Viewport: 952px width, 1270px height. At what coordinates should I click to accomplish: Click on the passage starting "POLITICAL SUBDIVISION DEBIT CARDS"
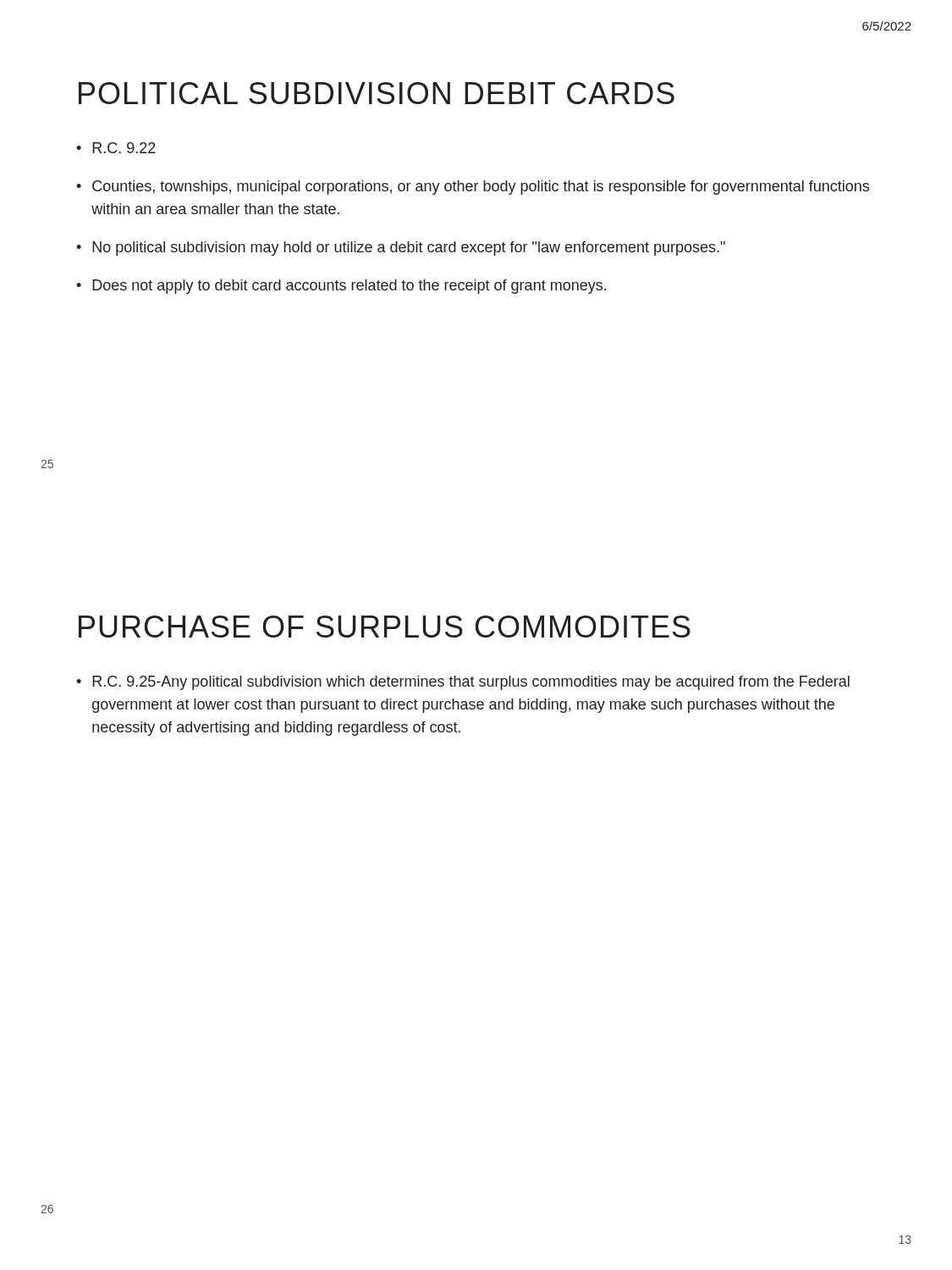(x=376, y=94)
